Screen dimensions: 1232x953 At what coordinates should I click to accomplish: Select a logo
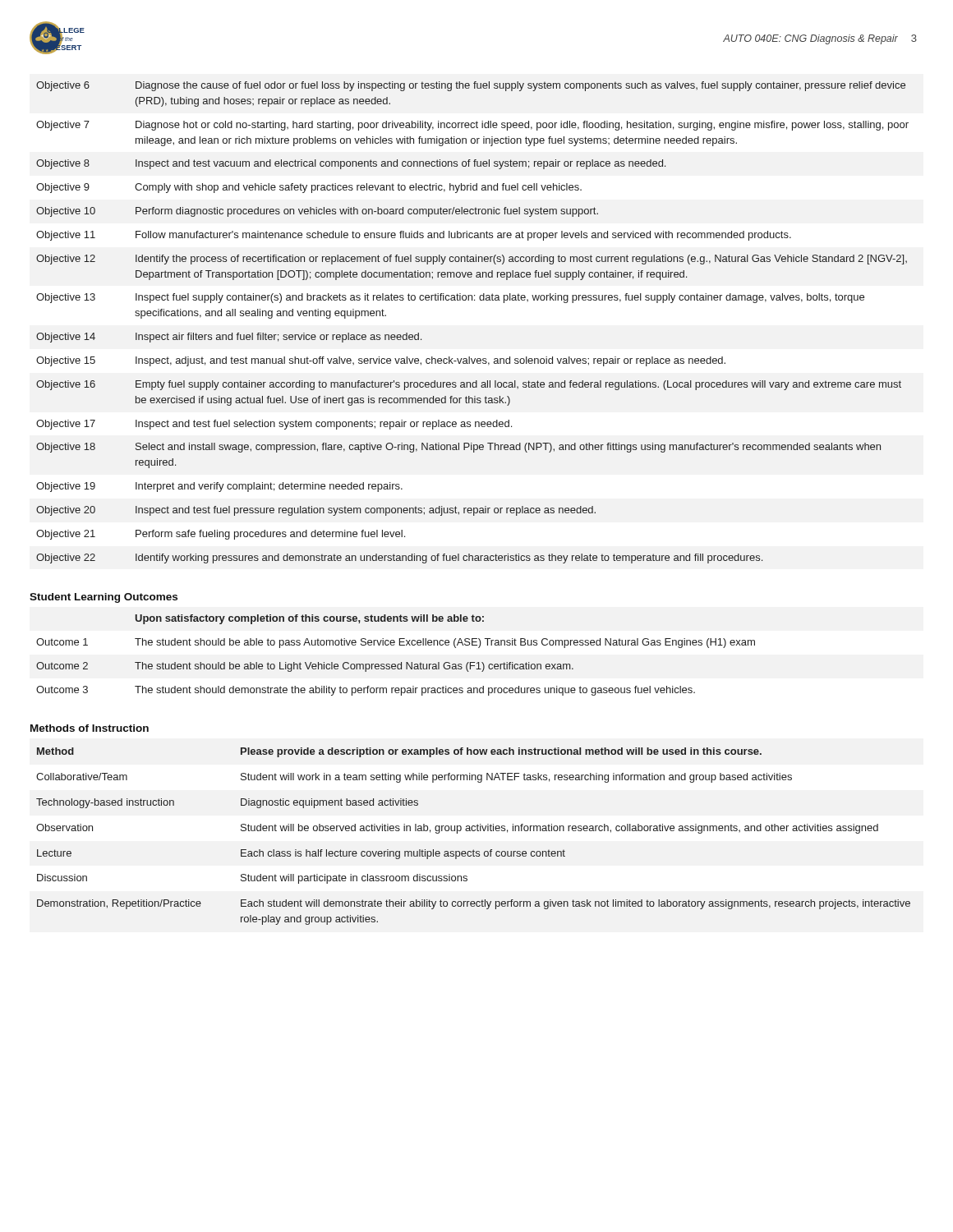[58, 38]
